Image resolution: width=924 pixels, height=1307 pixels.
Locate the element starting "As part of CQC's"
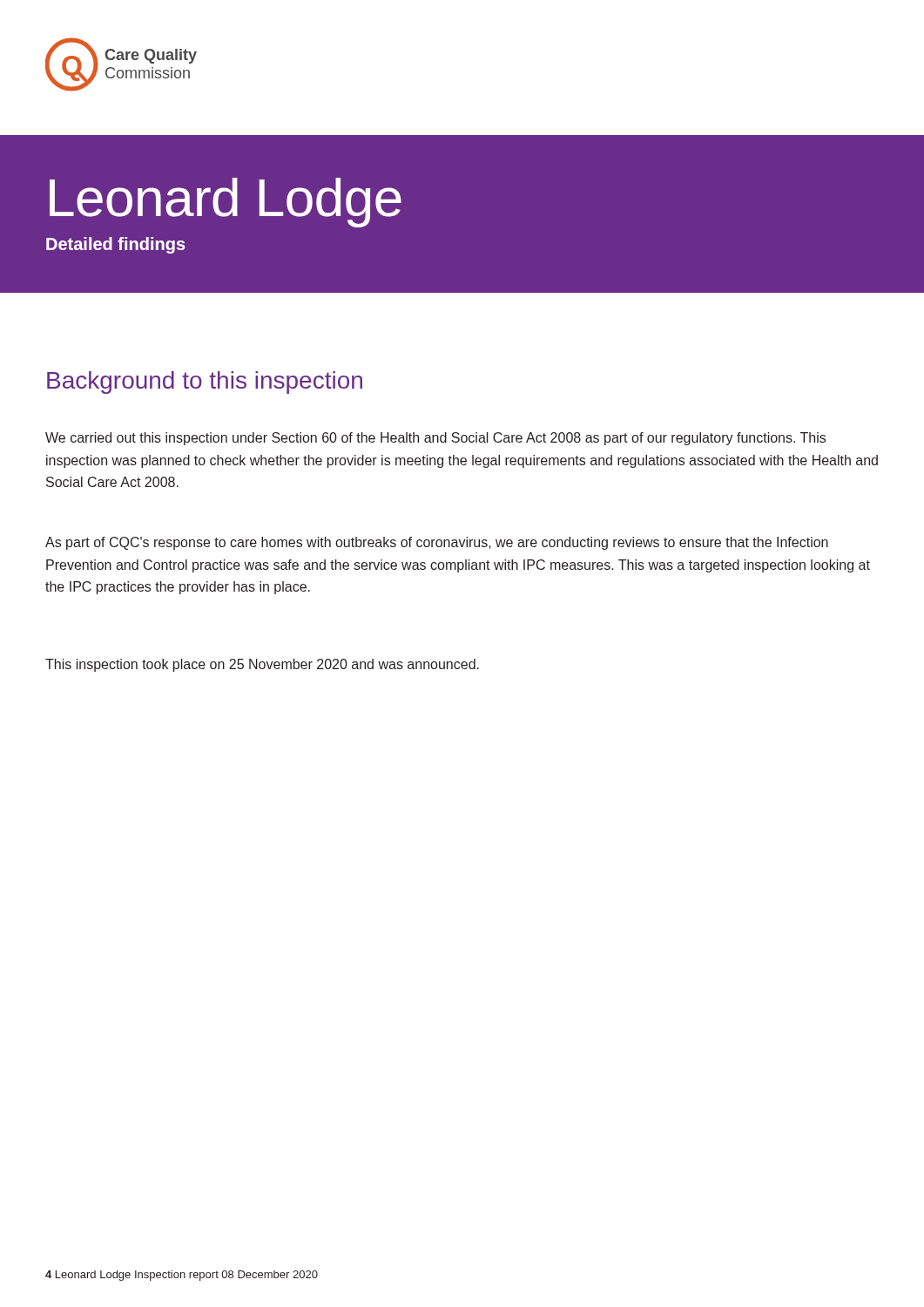pyautogui.click(x=458, y=565)
